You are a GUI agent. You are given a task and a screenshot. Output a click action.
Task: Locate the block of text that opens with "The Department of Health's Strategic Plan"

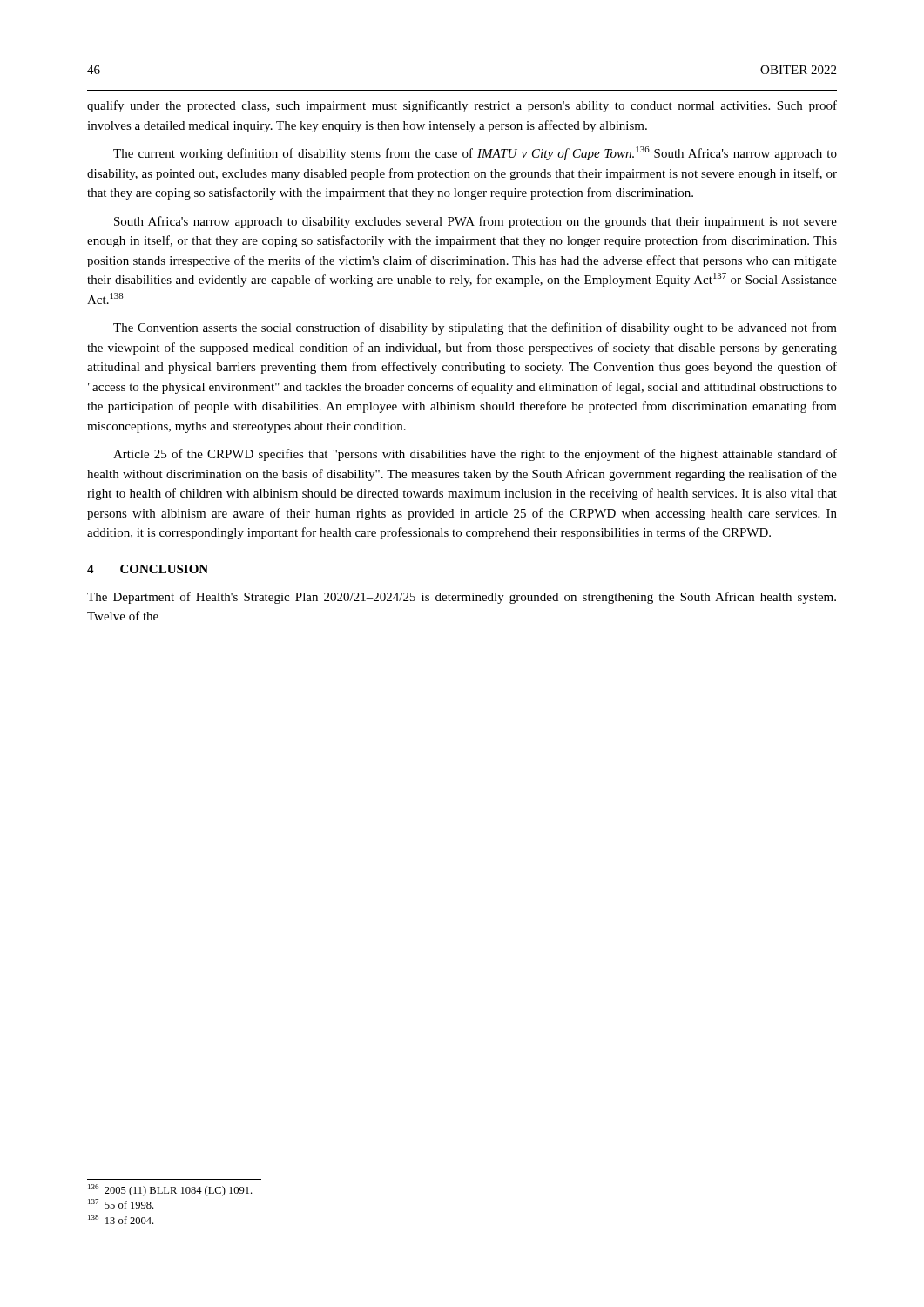(462, 606)
